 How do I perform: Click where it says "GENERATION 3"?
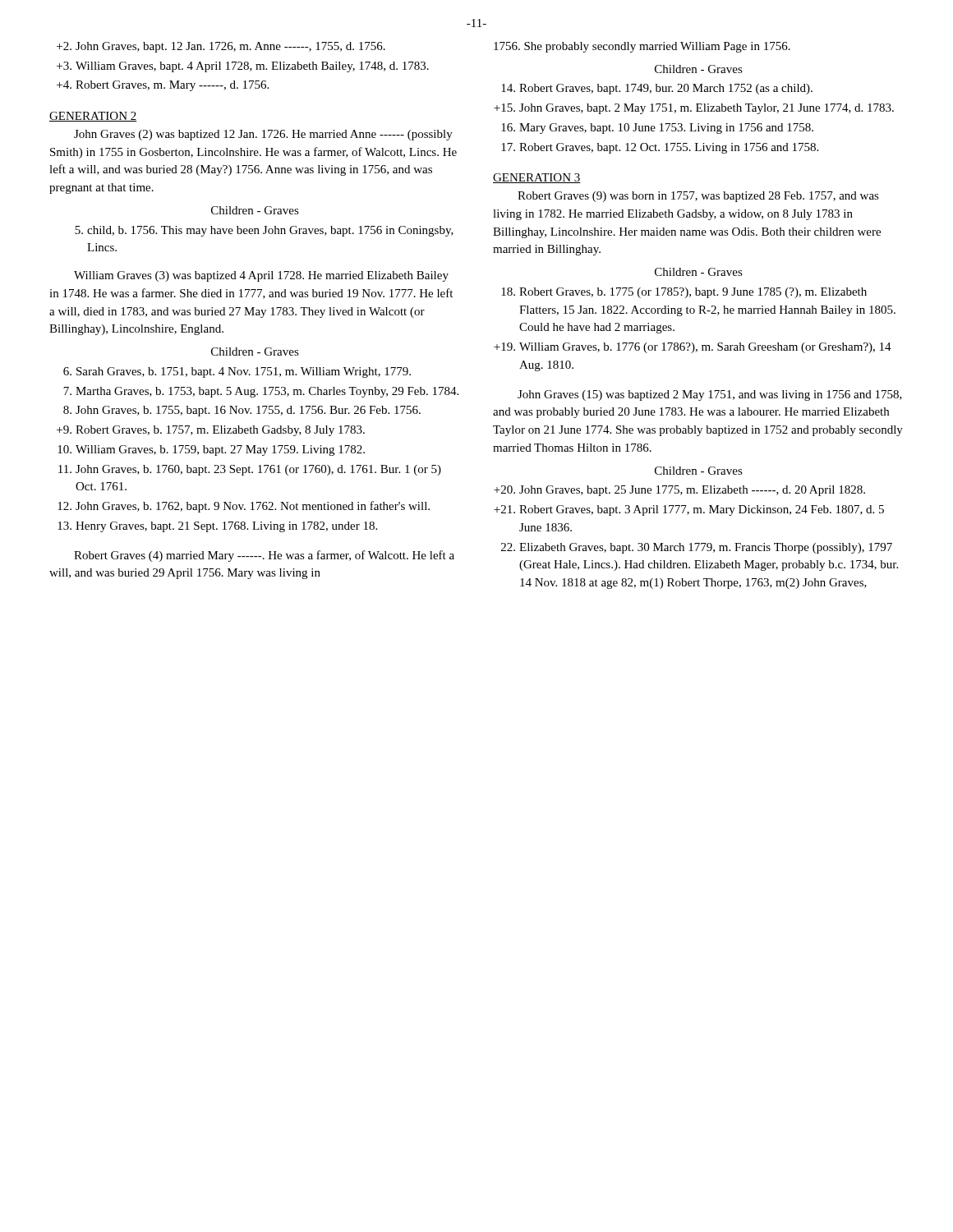(537, 178)
